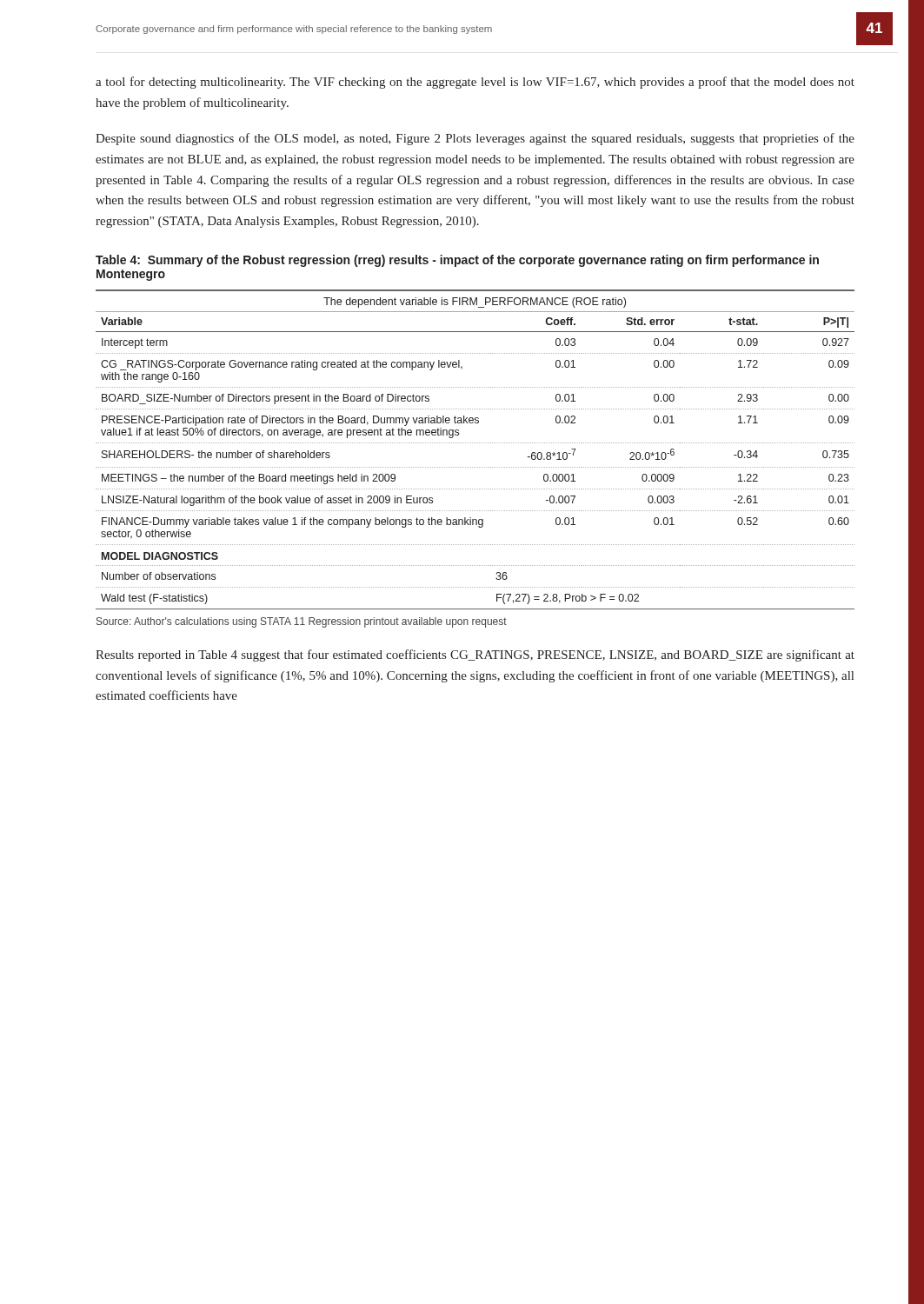
Task: Point to the block beginning "Source: Author's calculations using STATA 11 Regression printout"
Action: pyautogui.click(x=301, y=622)
